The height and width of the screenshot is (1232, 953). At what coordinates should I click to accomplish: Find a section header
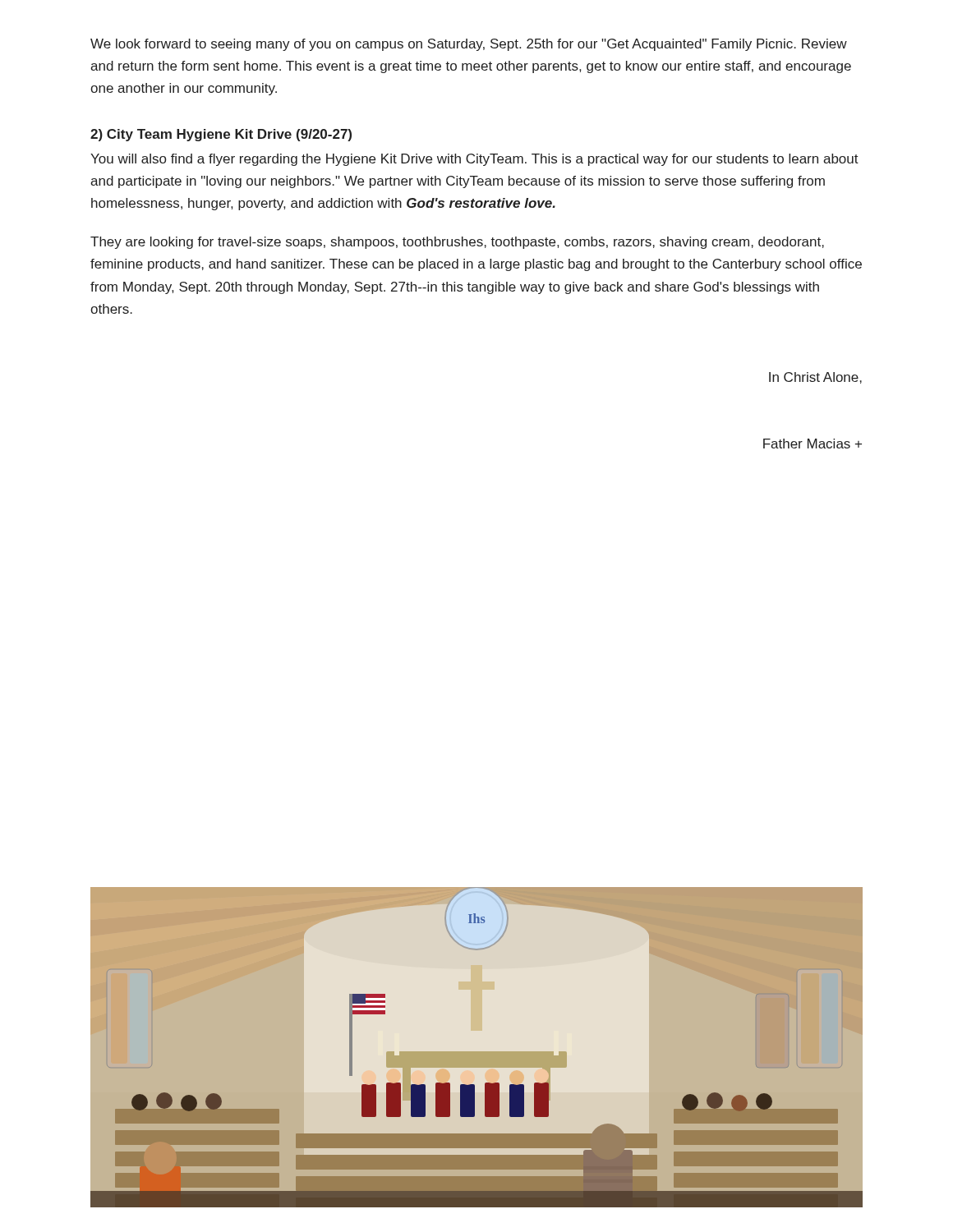221,134
